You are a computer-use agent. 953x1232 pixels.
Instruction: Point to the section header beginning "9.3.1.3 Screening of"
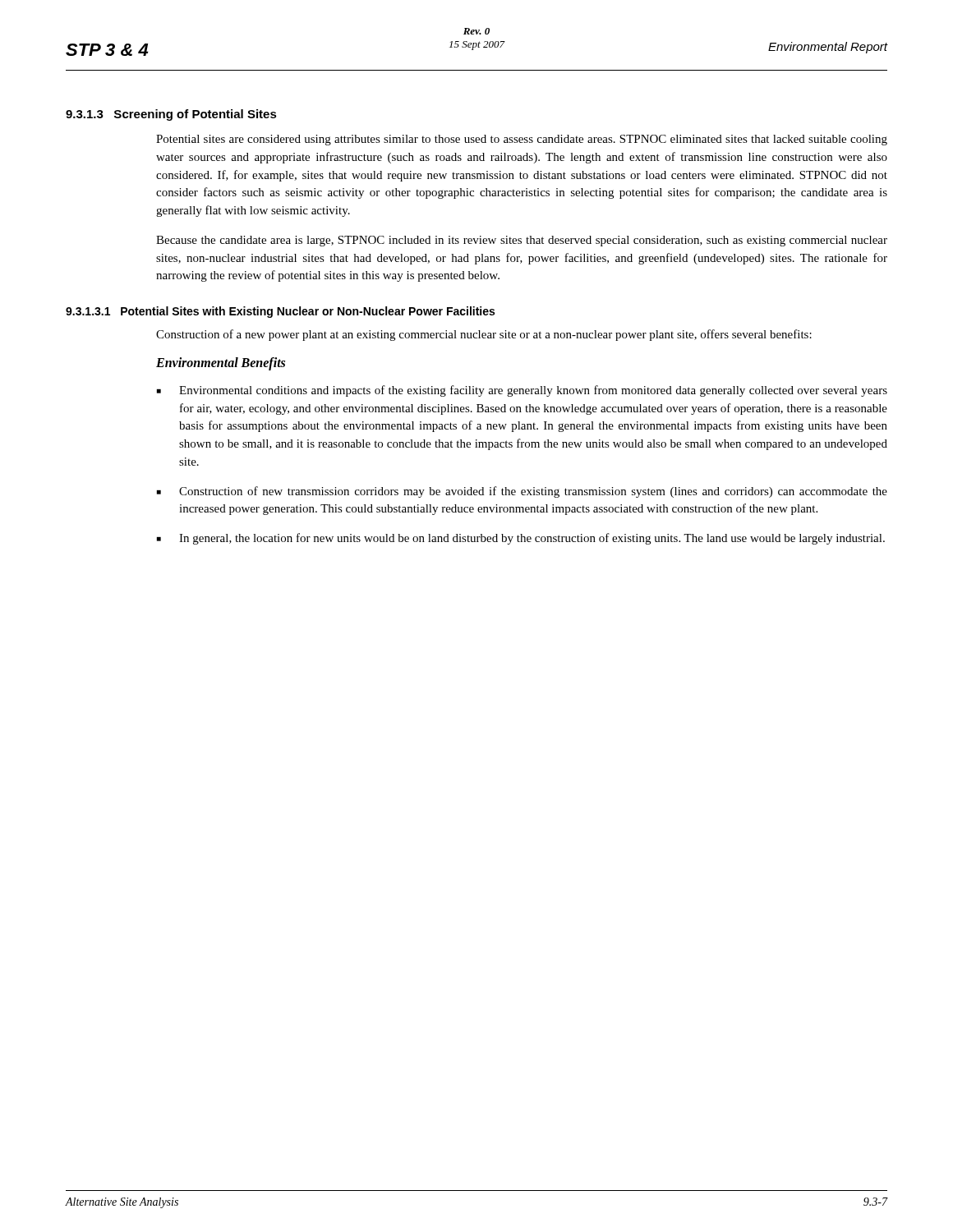pos(171,114)
